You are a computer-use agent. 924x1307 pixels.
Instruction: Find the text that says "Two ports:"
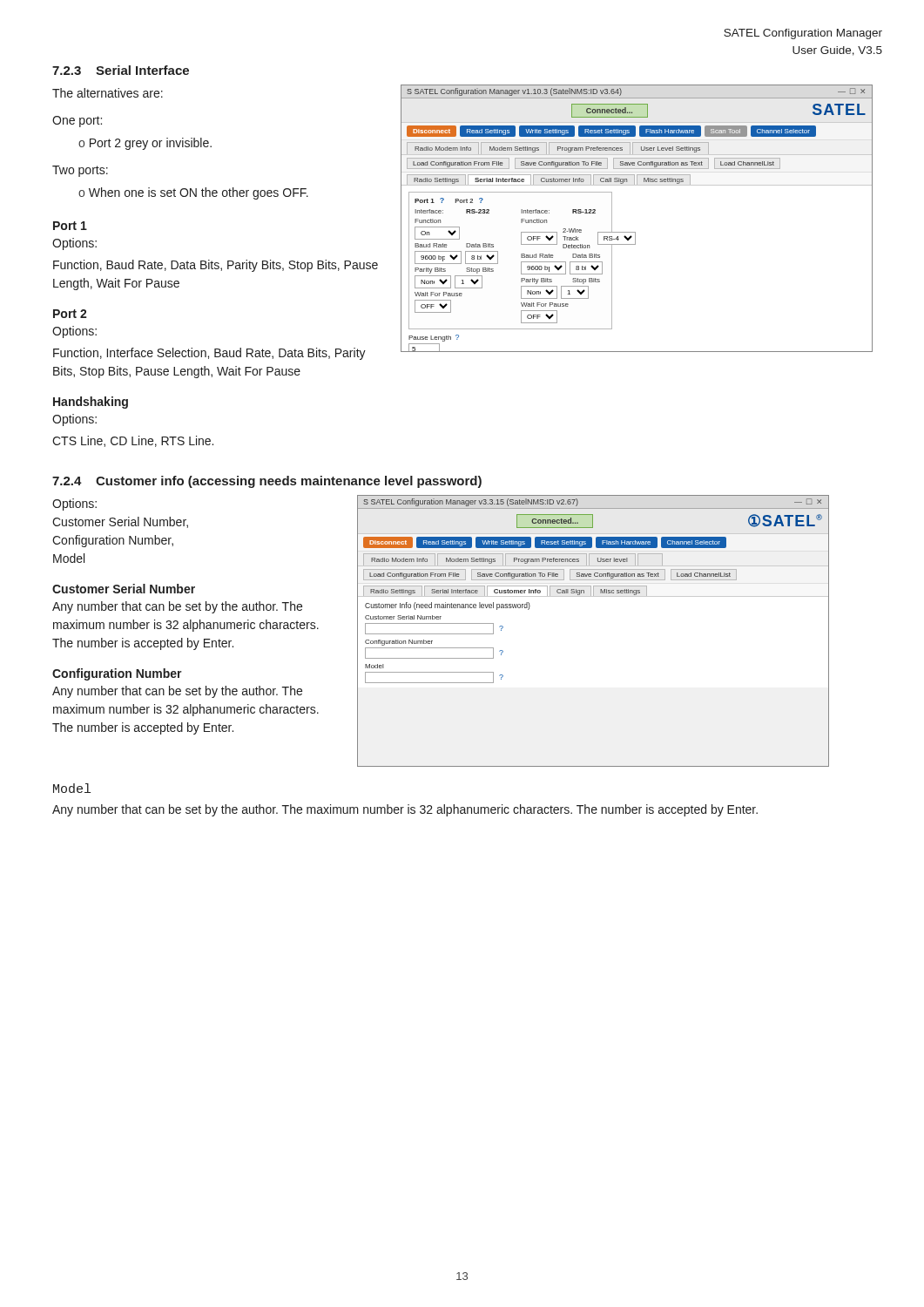click(80, 170)
